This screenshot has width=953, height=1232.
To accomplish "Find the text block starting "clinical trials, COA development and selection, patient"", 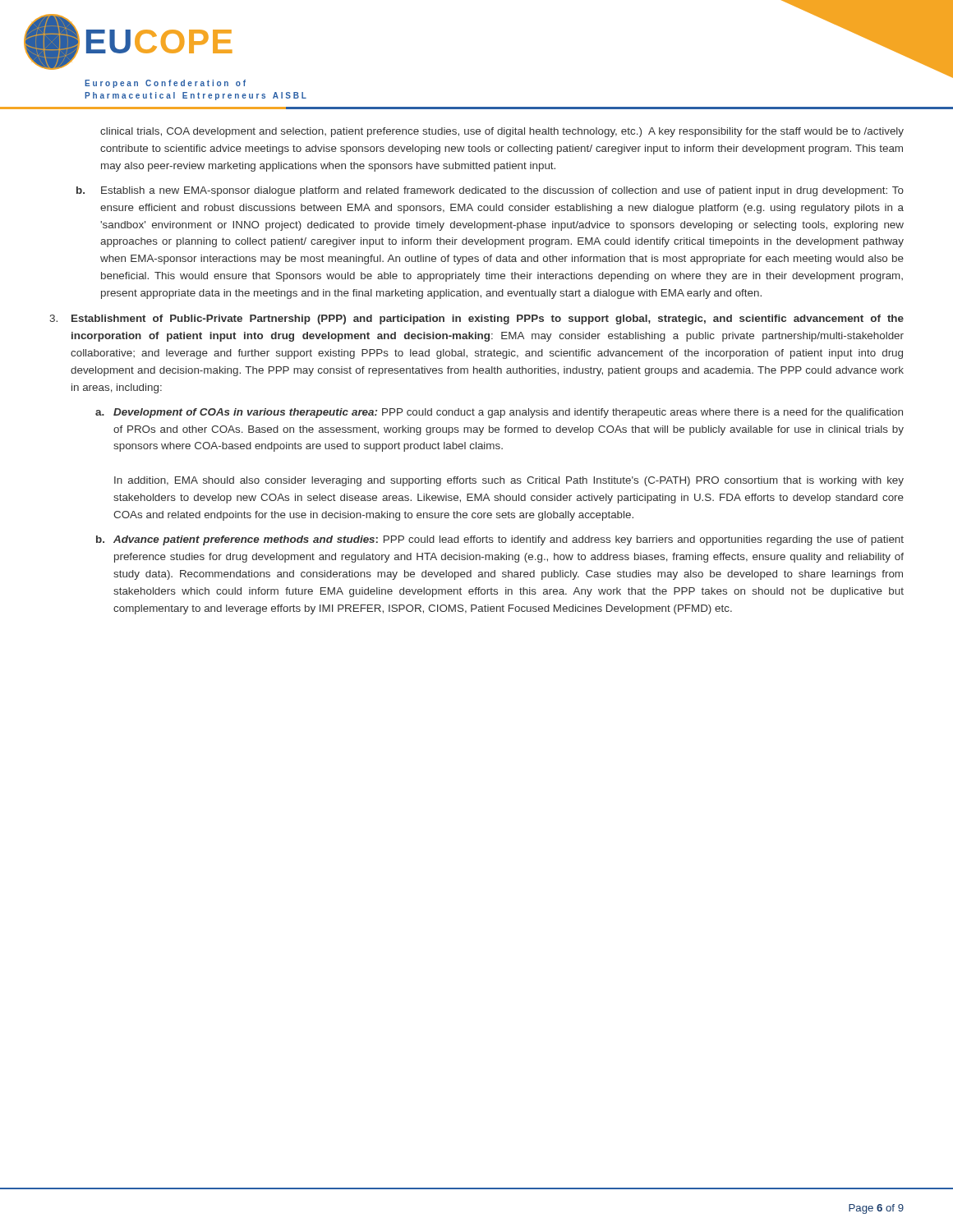I will (x=502, y=148).
